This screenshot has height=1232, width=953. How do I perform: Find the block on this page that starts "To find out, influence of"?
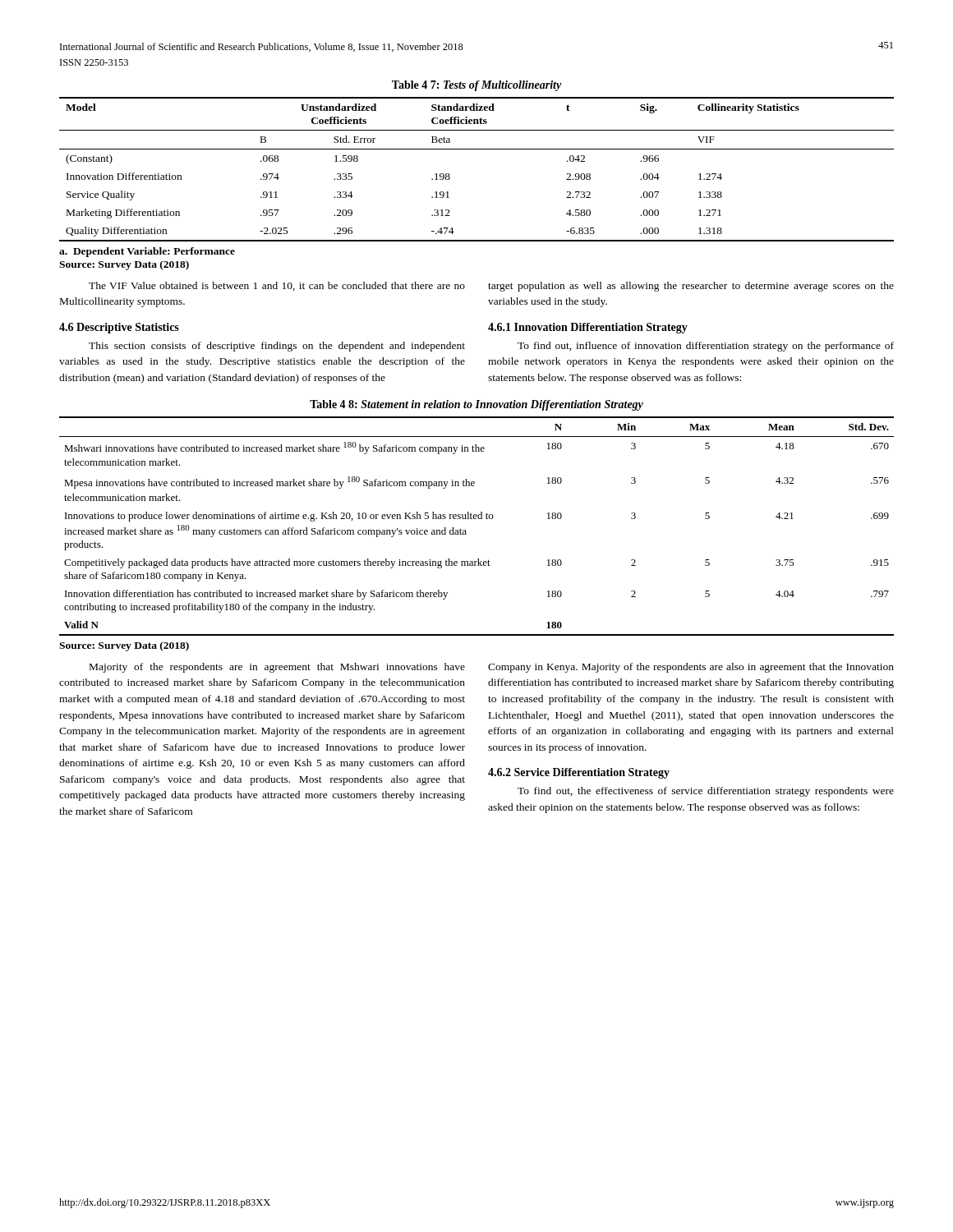[691, 361]
